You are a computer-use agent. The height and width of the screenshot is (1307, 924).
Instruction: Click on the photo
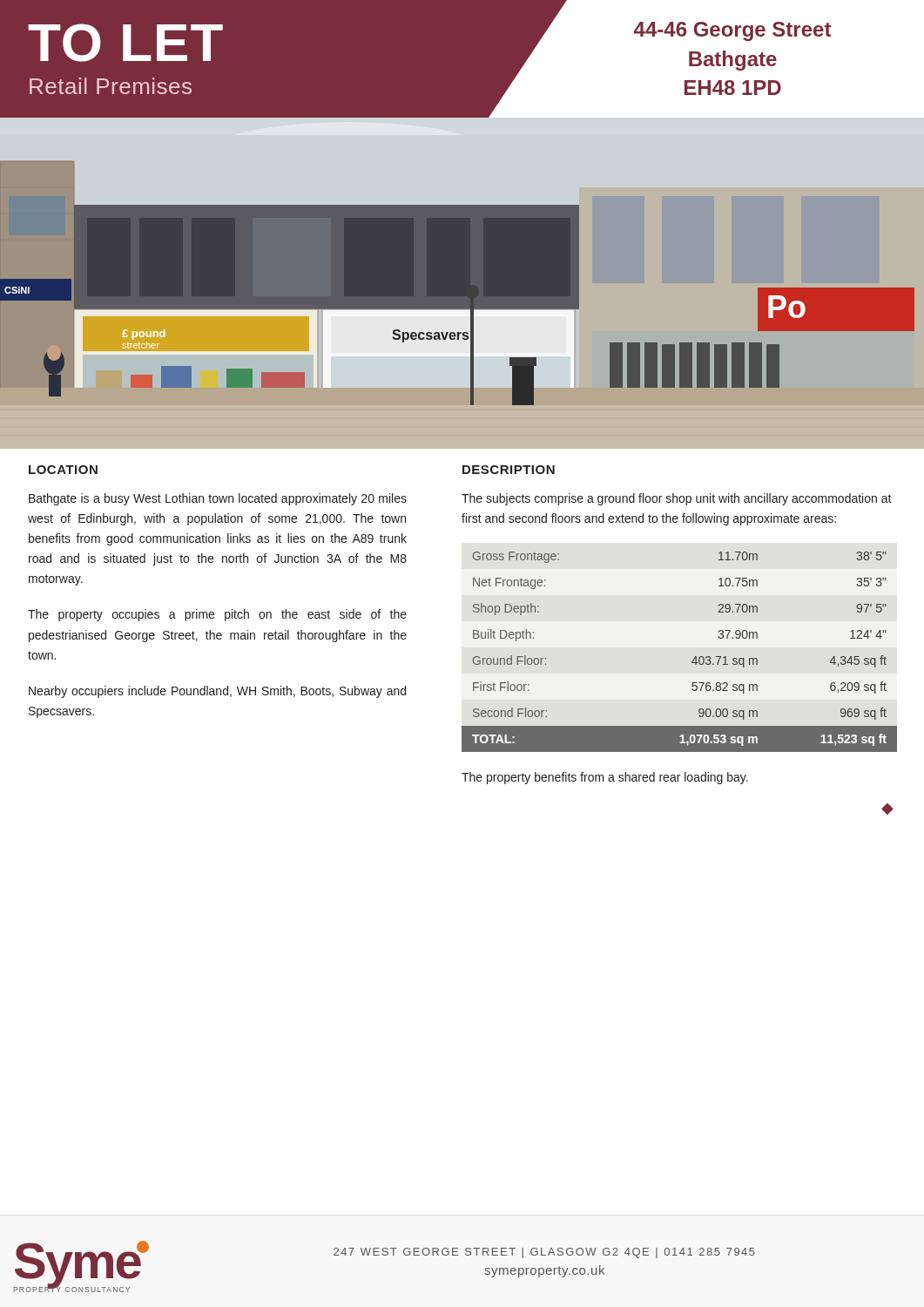pos(462,283)
